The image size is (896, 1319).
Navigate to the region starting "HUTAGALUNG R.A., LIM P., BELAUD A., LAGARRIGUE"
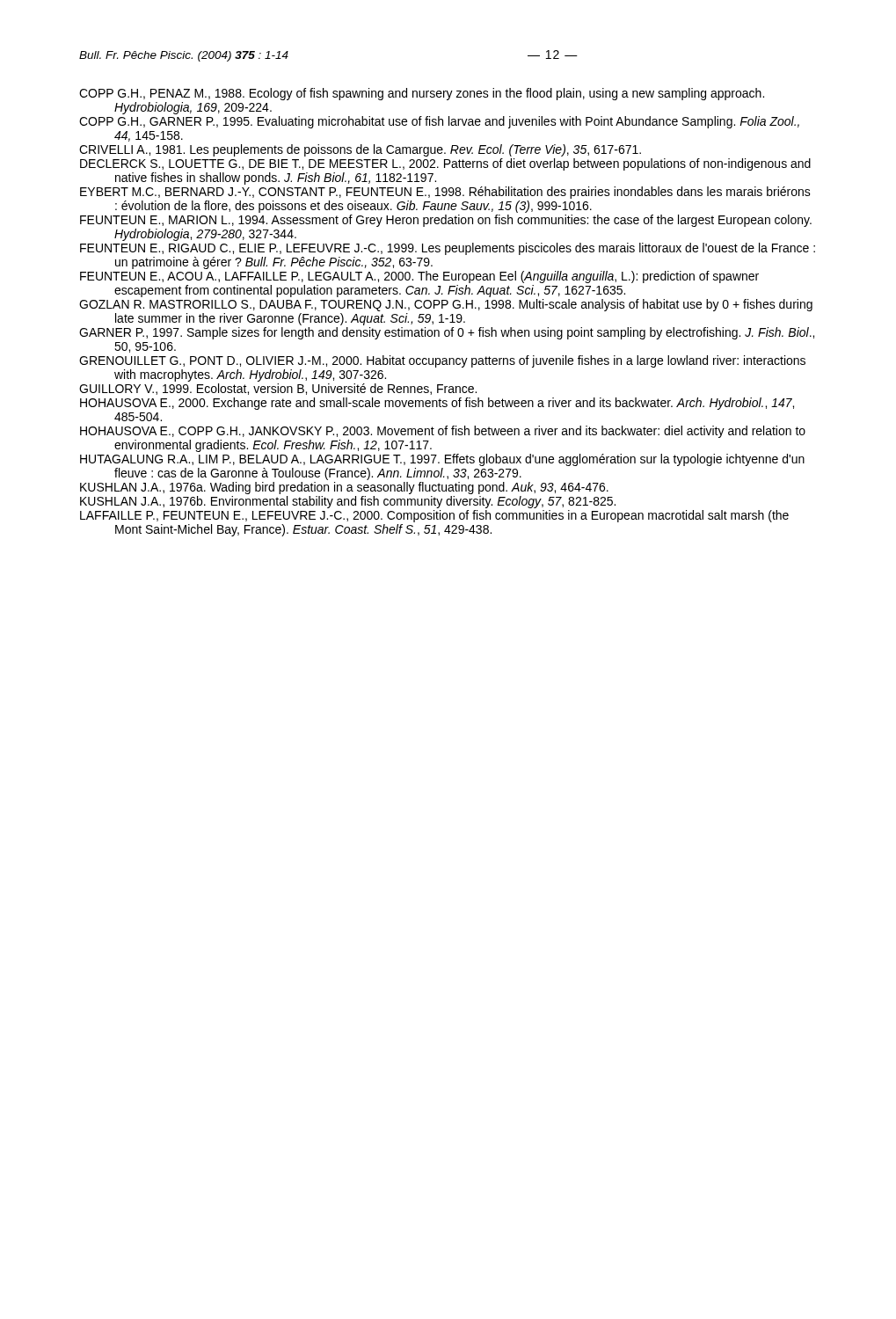pyautogui.click(x=442, y=466)
